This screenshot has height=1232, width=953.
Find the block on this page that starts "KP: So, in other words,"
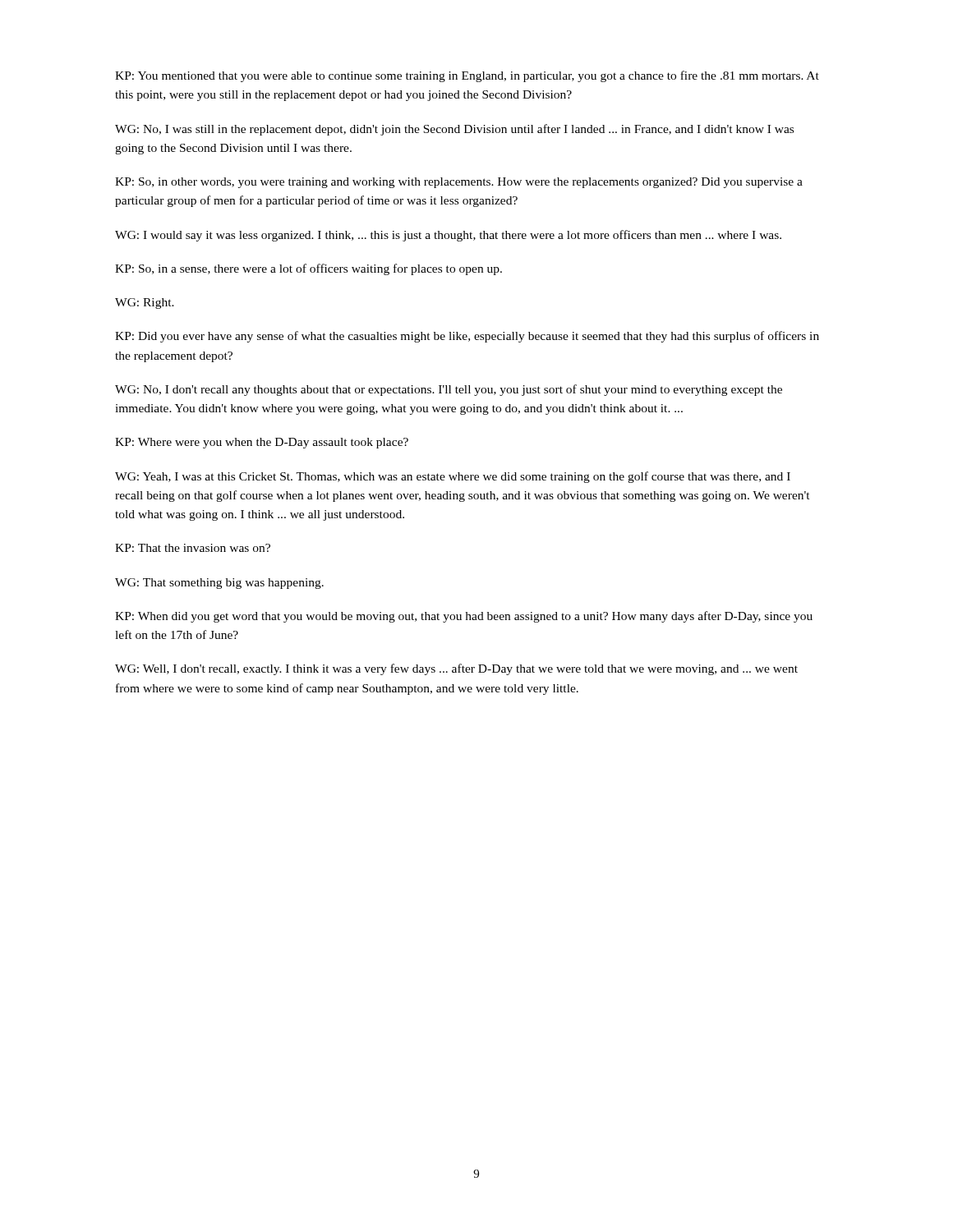[459, 191]
